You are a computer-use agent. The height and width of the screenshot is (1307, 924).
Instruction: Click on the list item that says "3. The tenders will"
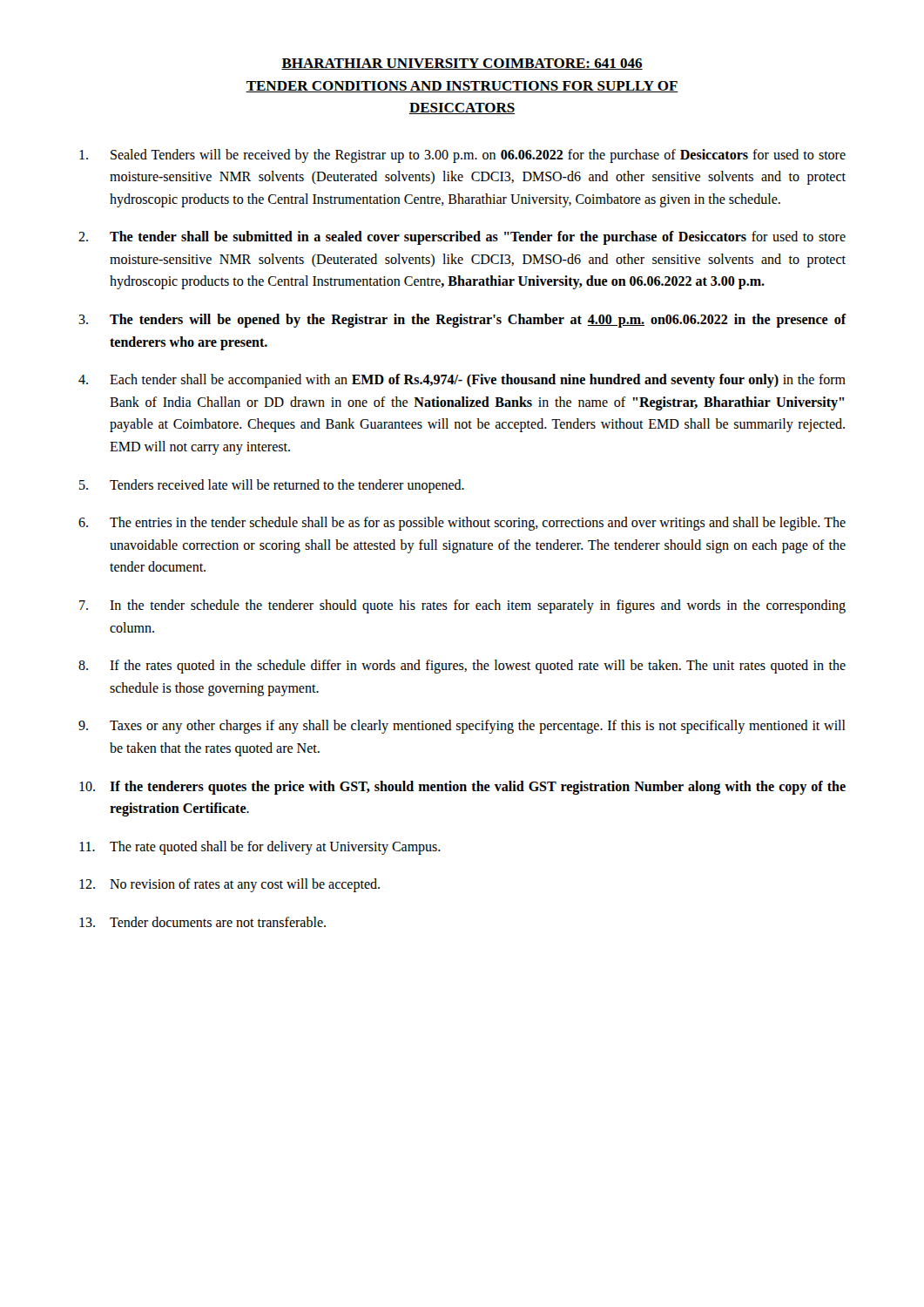click(x=462, y=331)
